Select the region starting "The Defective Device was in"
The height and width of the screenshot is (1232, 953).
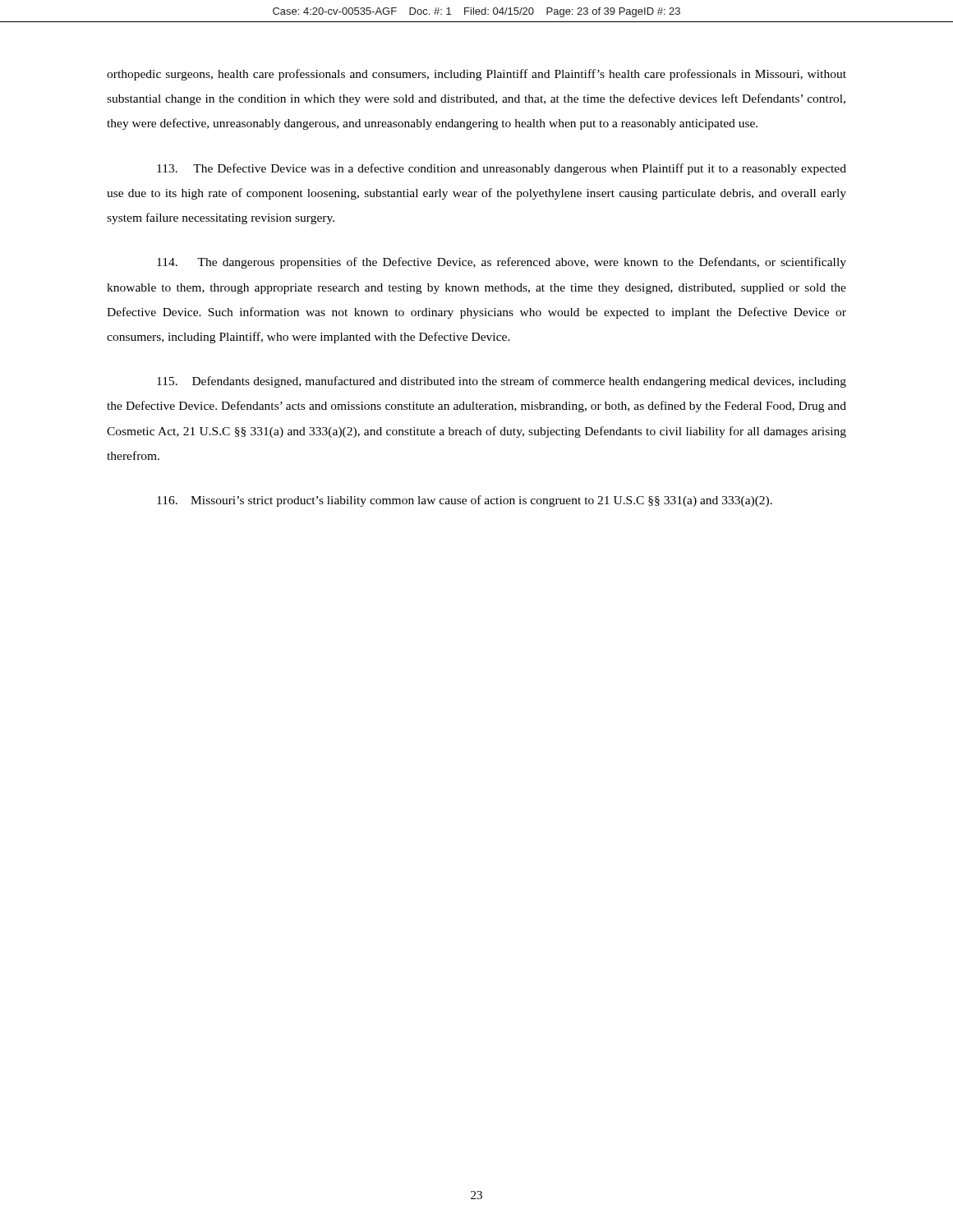476,192
